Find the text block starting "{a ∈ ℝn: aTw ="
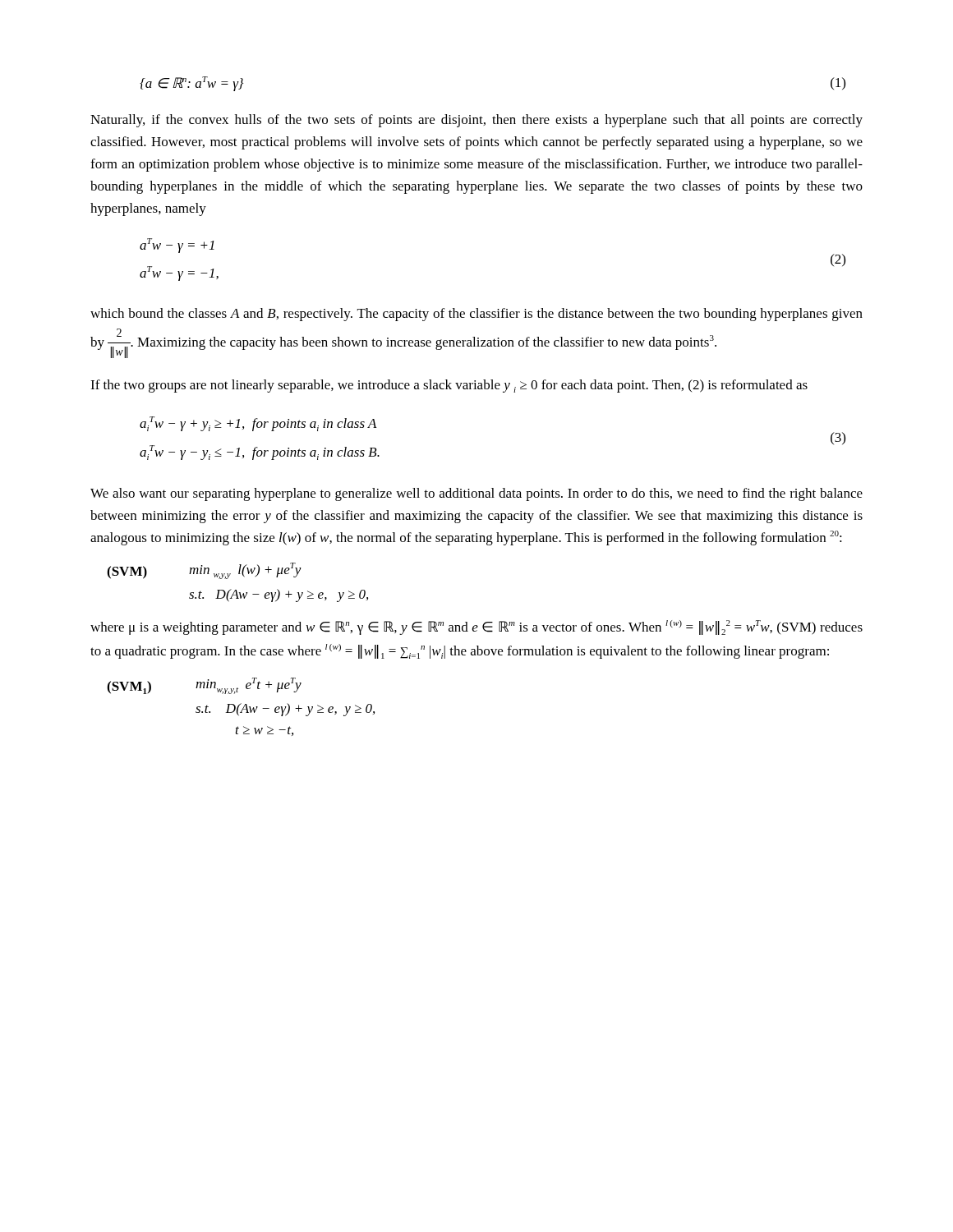953x1232 pixels. click(x=189, y=83)
